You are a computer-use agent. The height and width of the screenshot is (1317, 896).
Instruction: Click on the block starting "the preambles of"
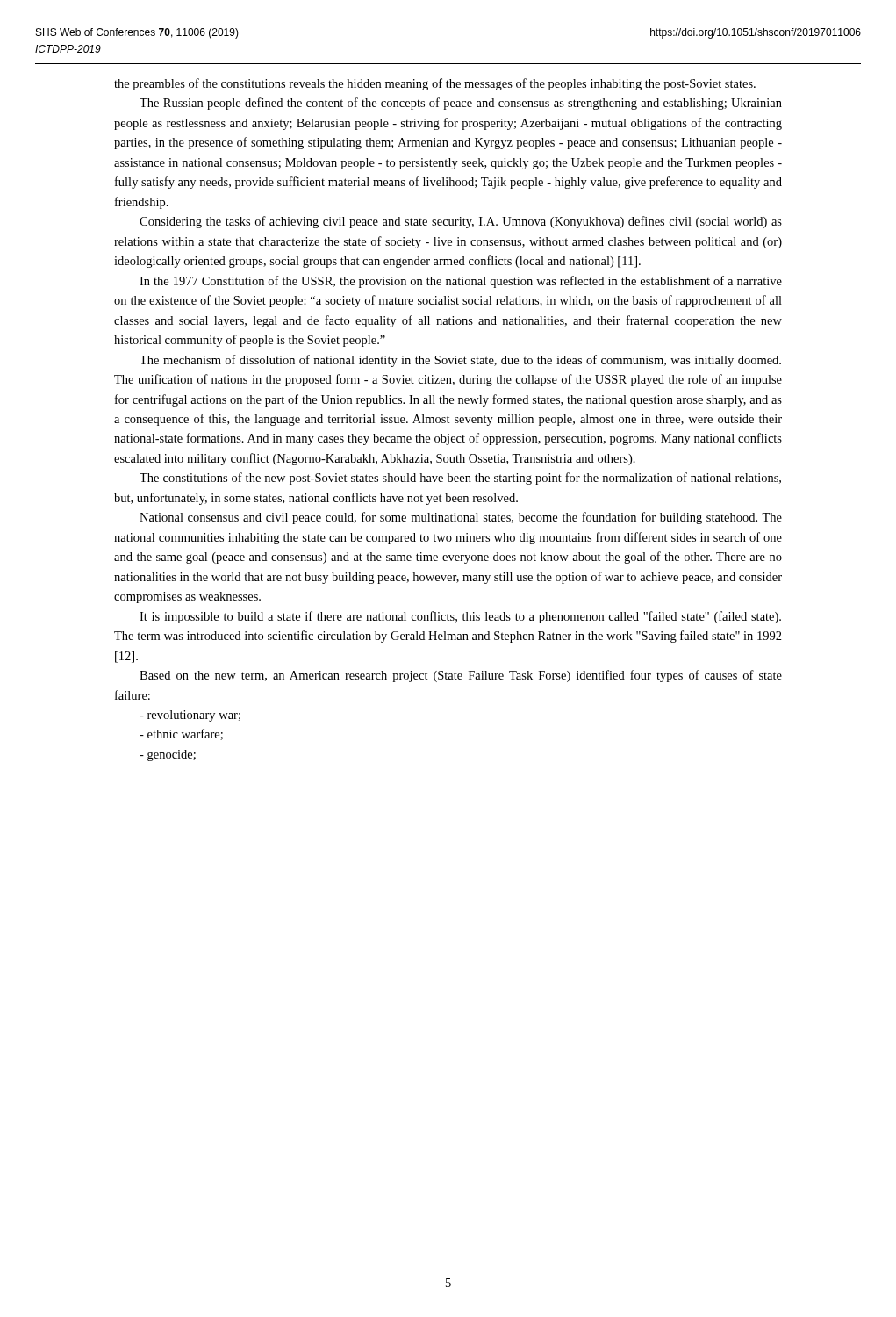435,83
